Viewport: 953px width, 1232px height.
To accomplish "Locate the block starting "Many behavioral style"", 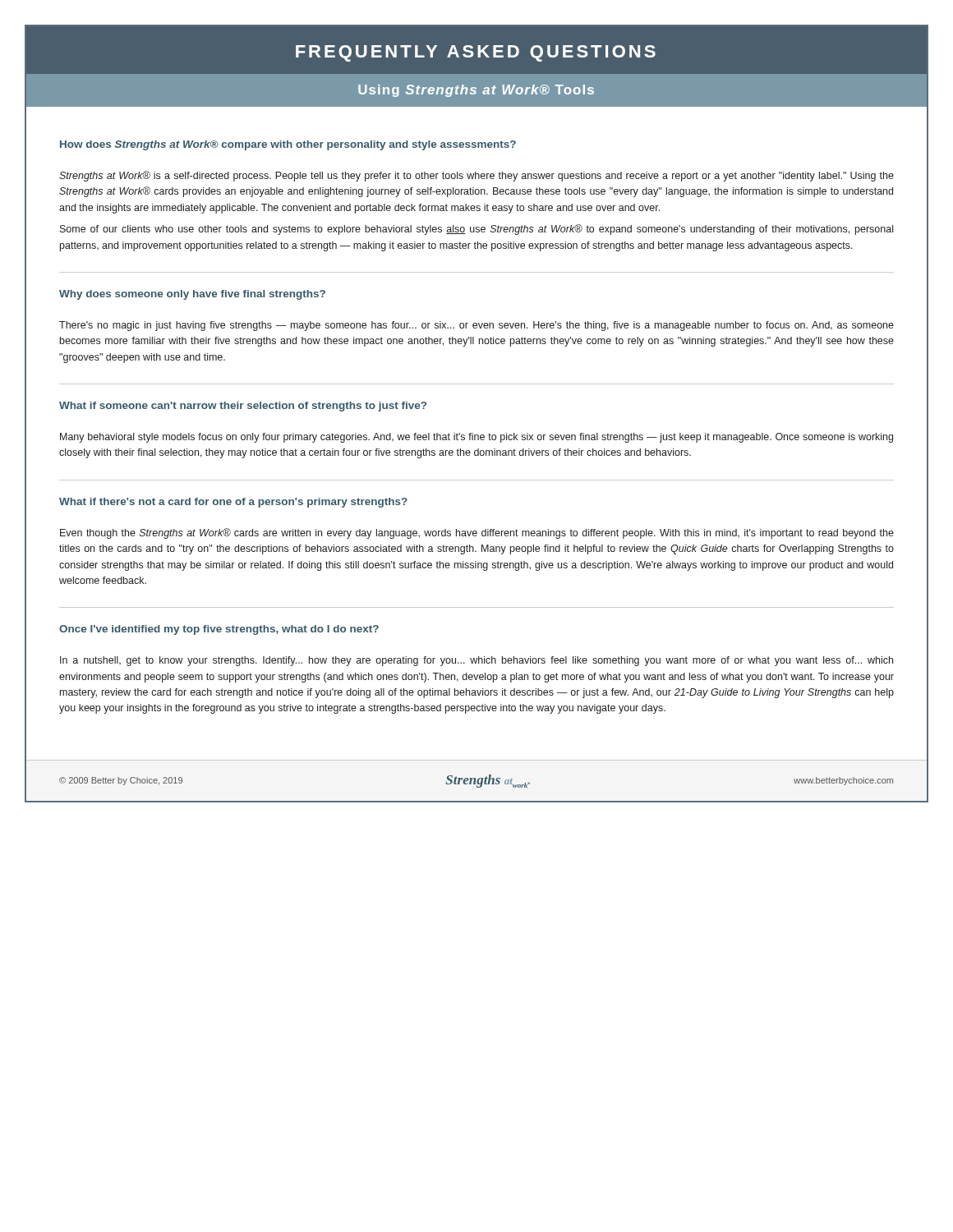I will [x=476, y=445].
